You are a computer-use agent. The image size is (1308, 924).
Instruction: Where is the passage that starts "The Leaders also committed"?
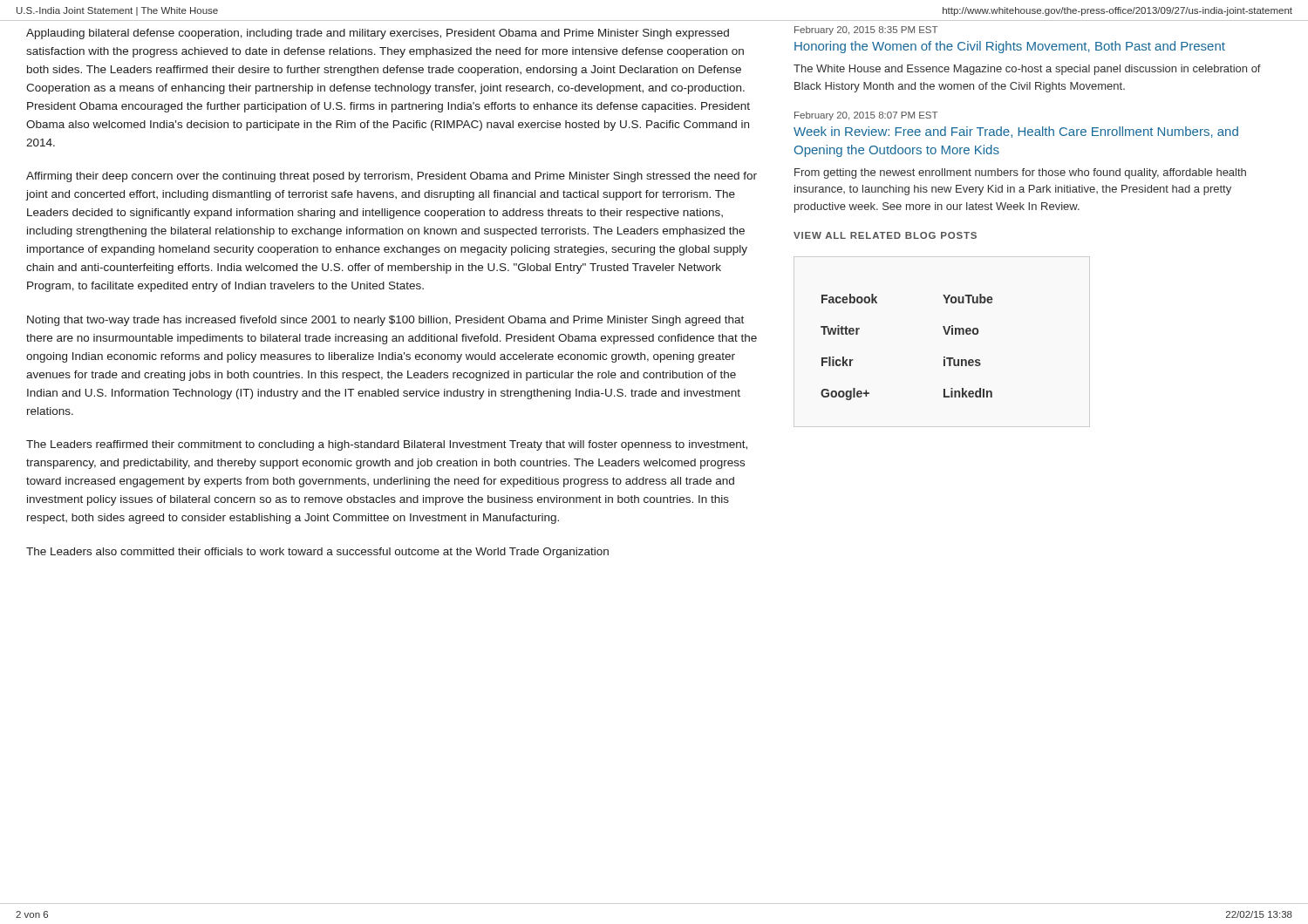point(318,551)
